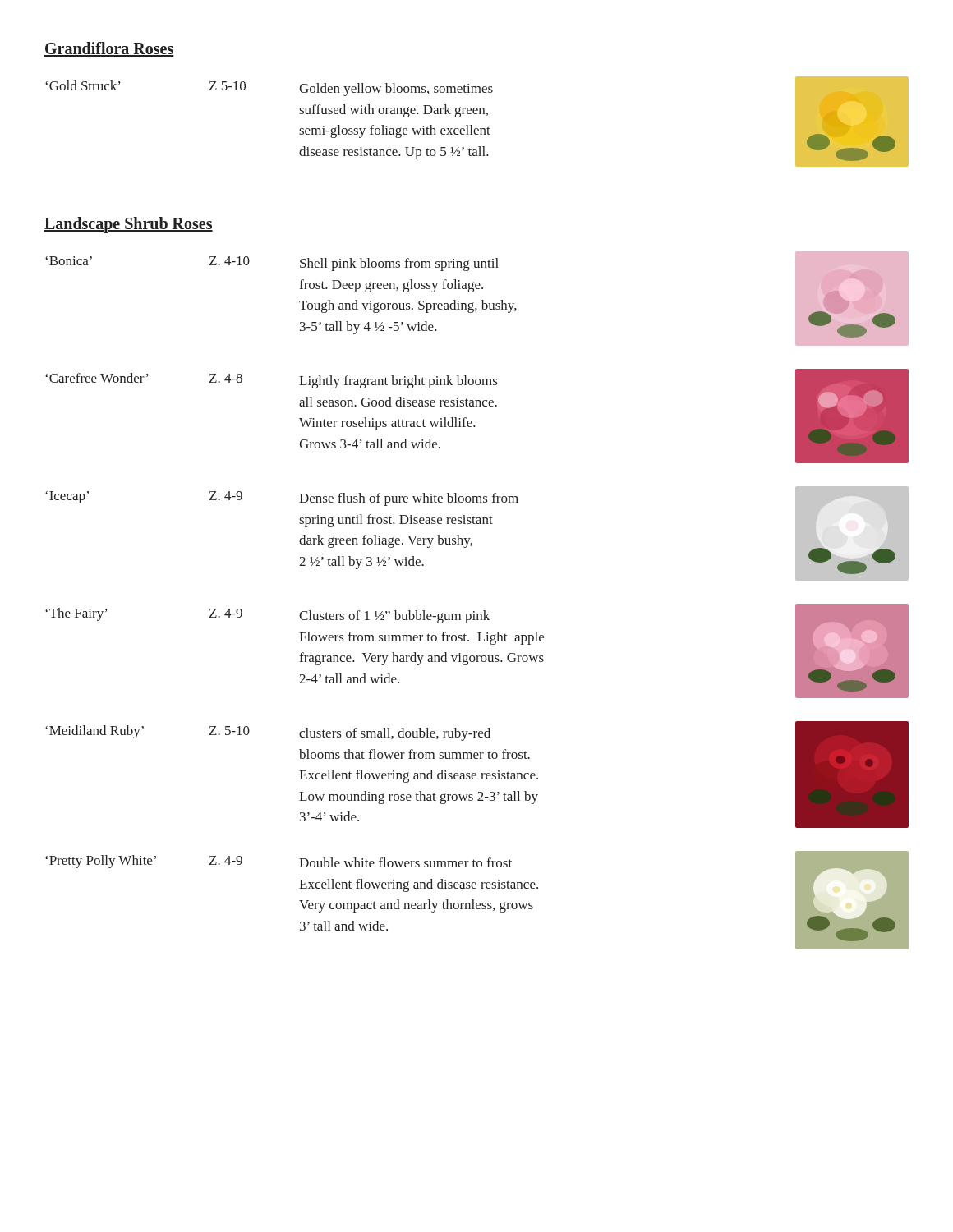Point to the block beginning "‘Pretty Polly White’ Z. 4-9 Double"
The image size is (953, 1232).
click(476, 900)
